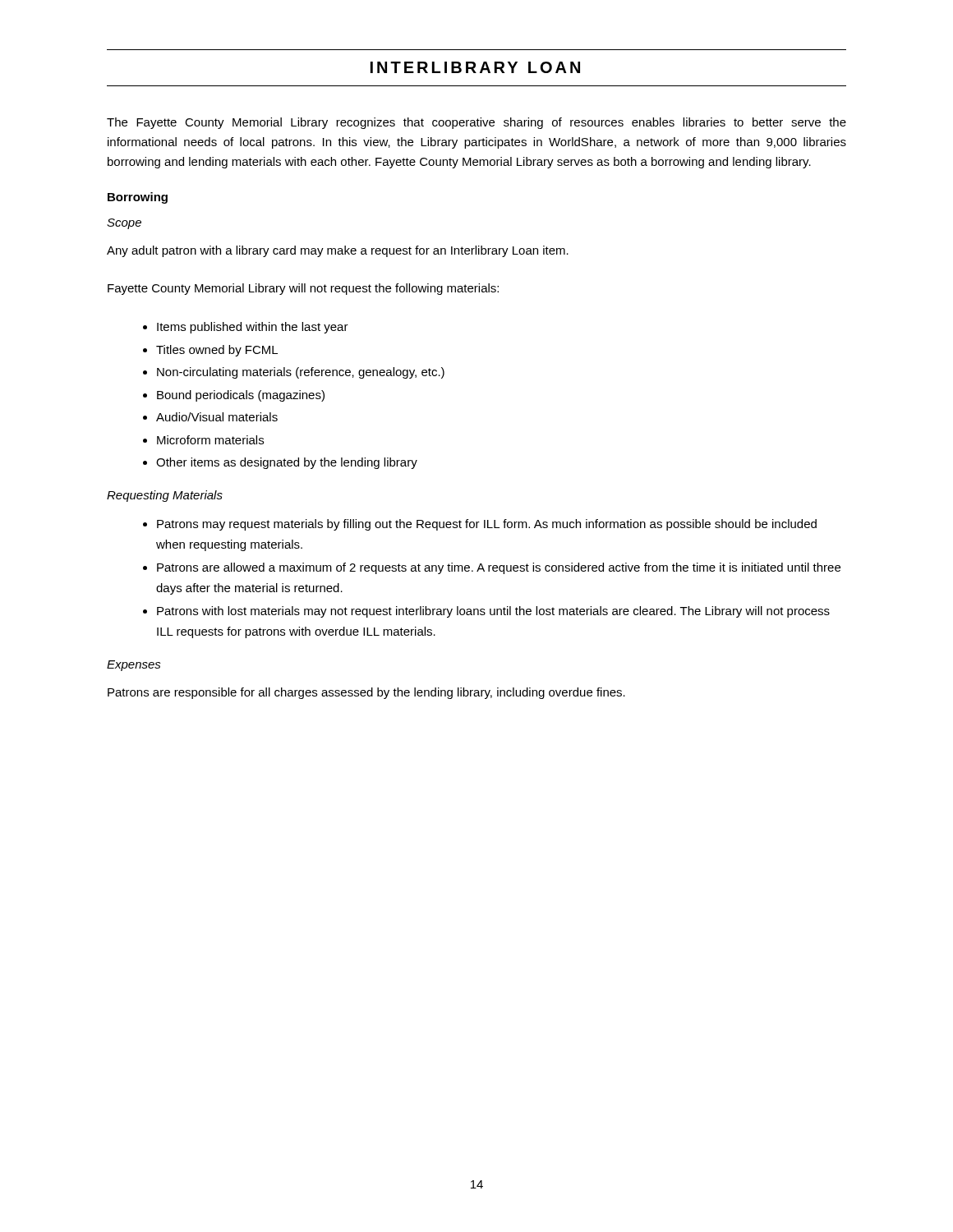Select the text block starting "Patrons are allowed a maximum of"

499,577
